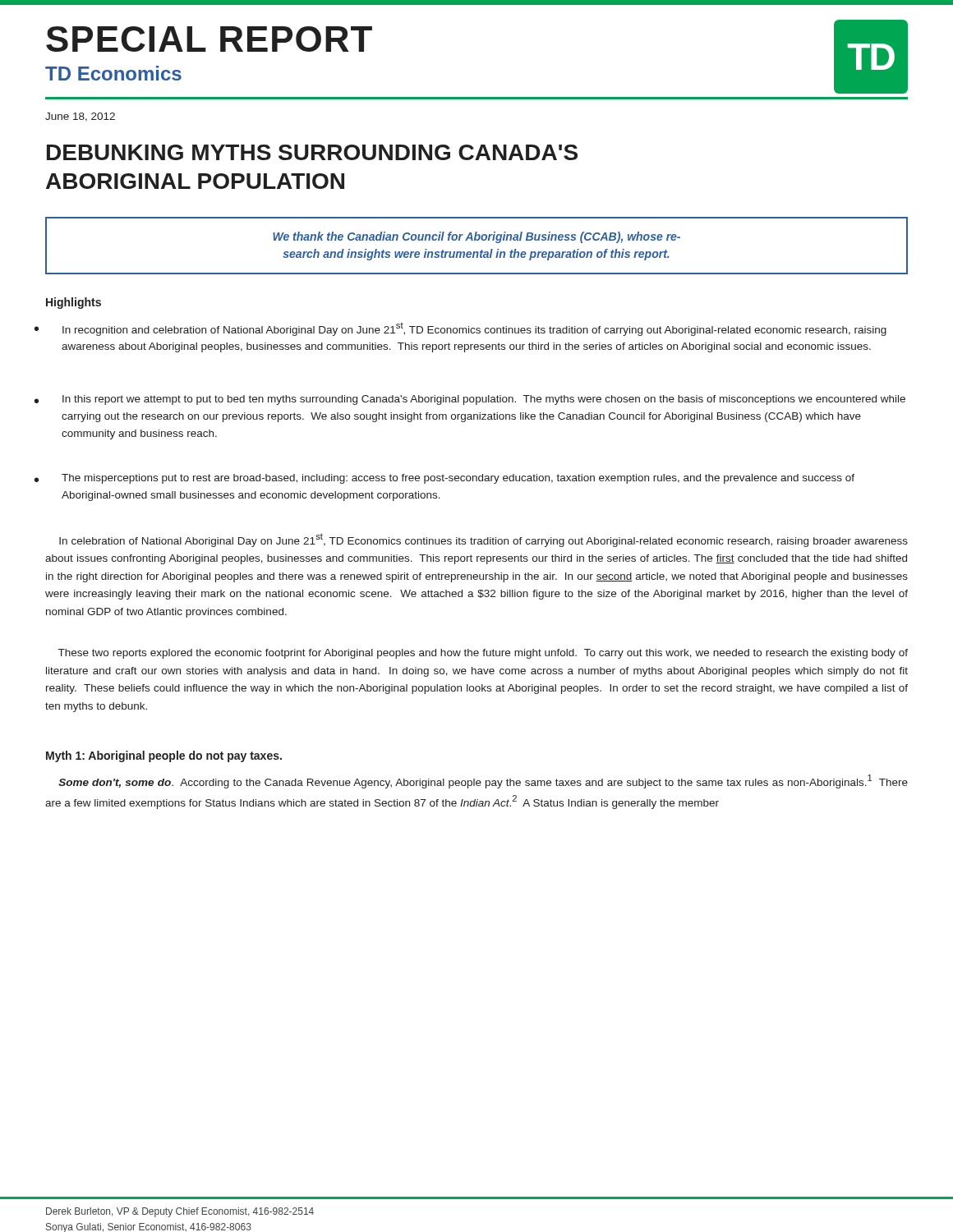Where is the passage that starts "These two reports explored the economic"?

[476, 679]
